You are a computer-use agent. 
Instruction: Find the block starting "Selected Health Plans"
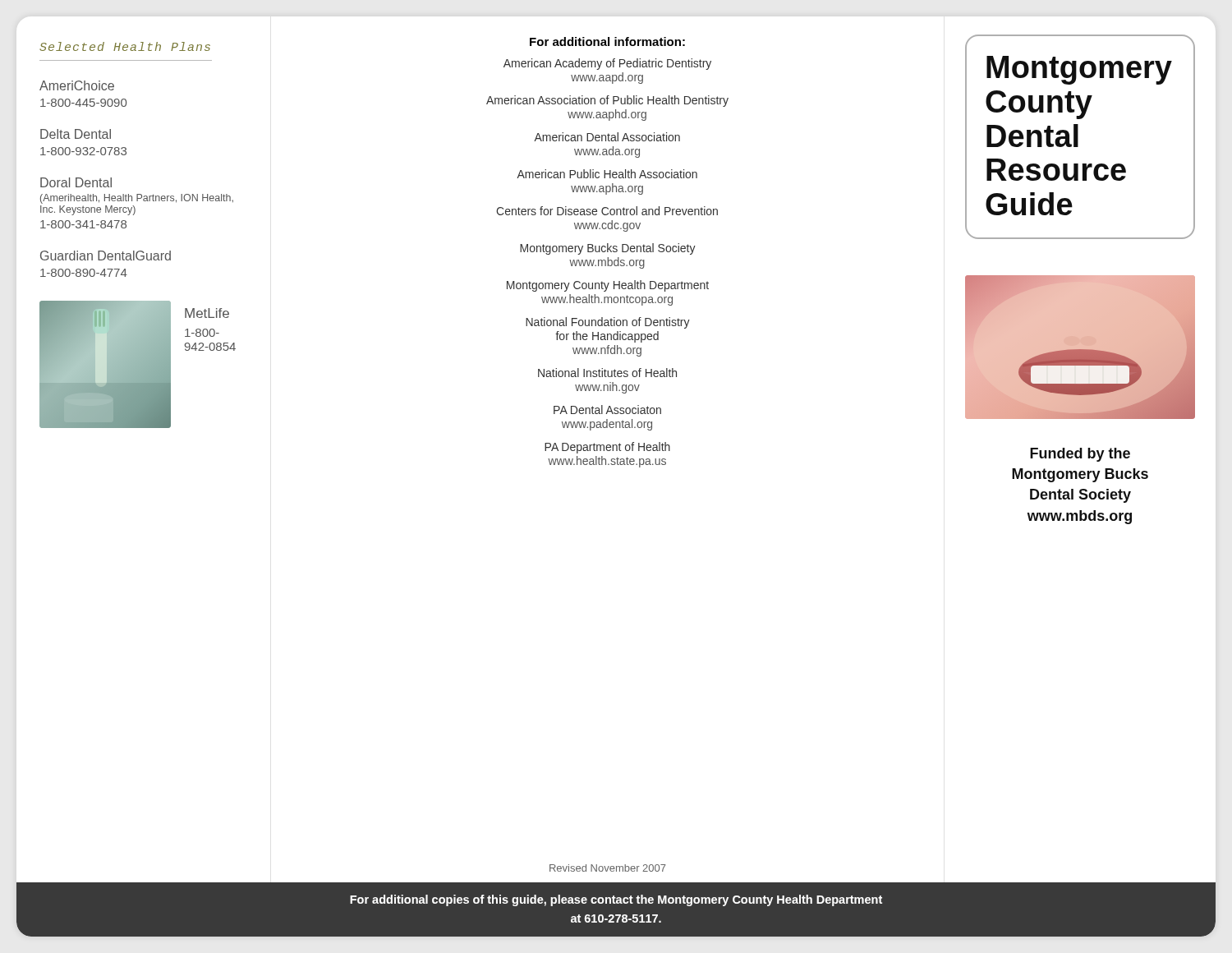point(126,51)
